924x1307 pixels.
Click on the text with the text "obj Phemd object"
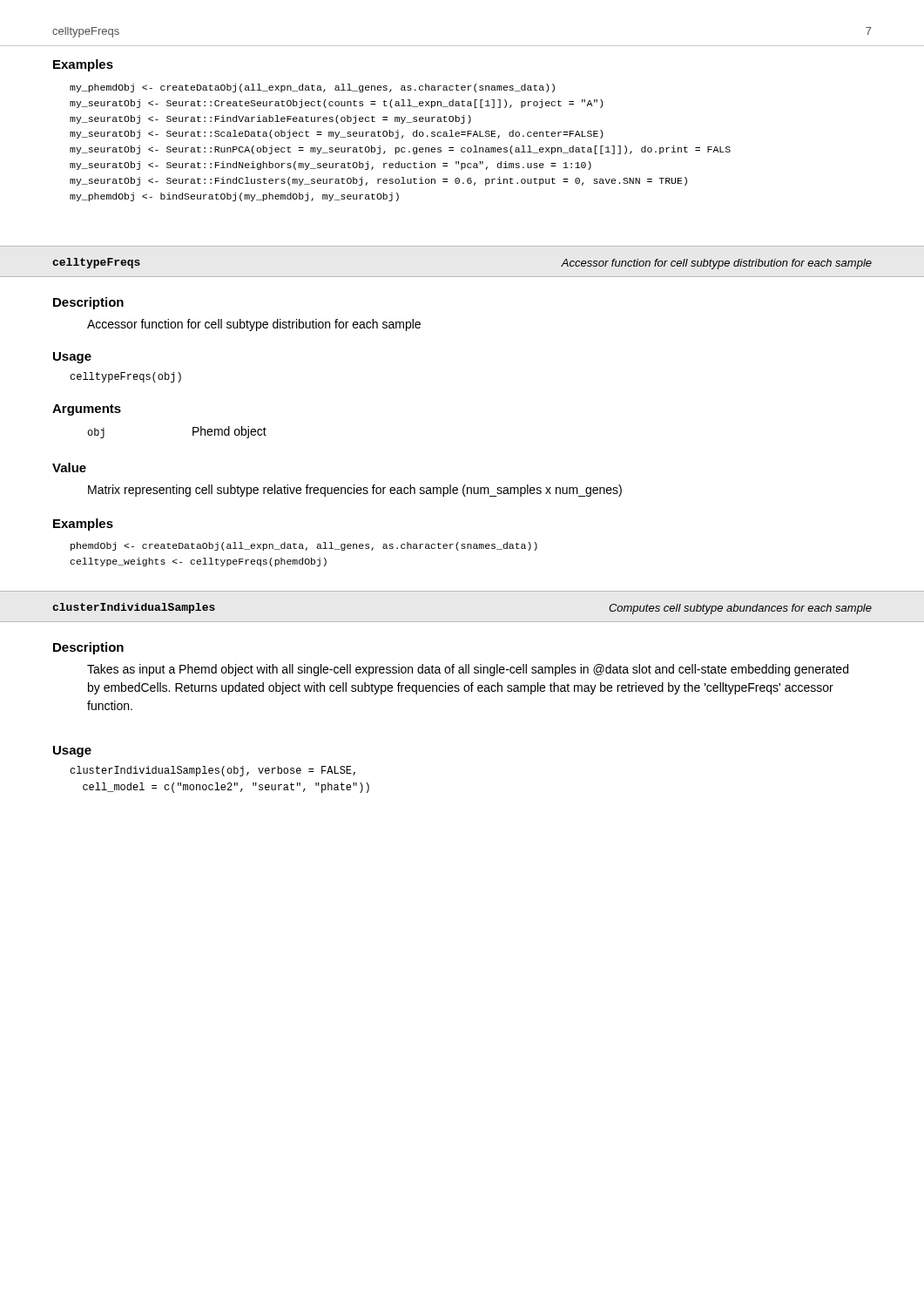pyautogui.click(x=95, y=432)
